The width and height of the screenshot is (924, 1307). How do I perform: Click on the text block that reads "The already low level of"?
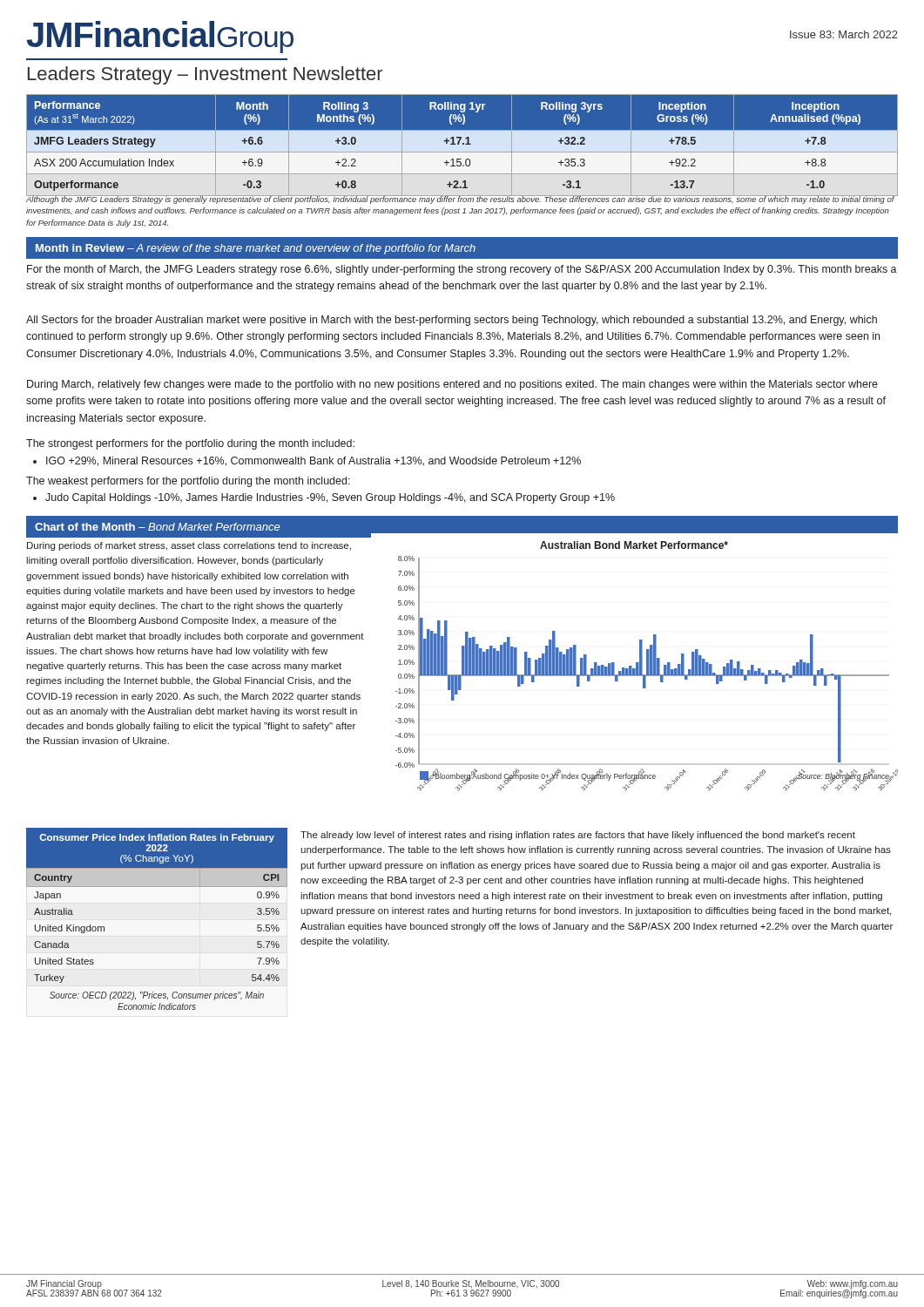[597, 888]
